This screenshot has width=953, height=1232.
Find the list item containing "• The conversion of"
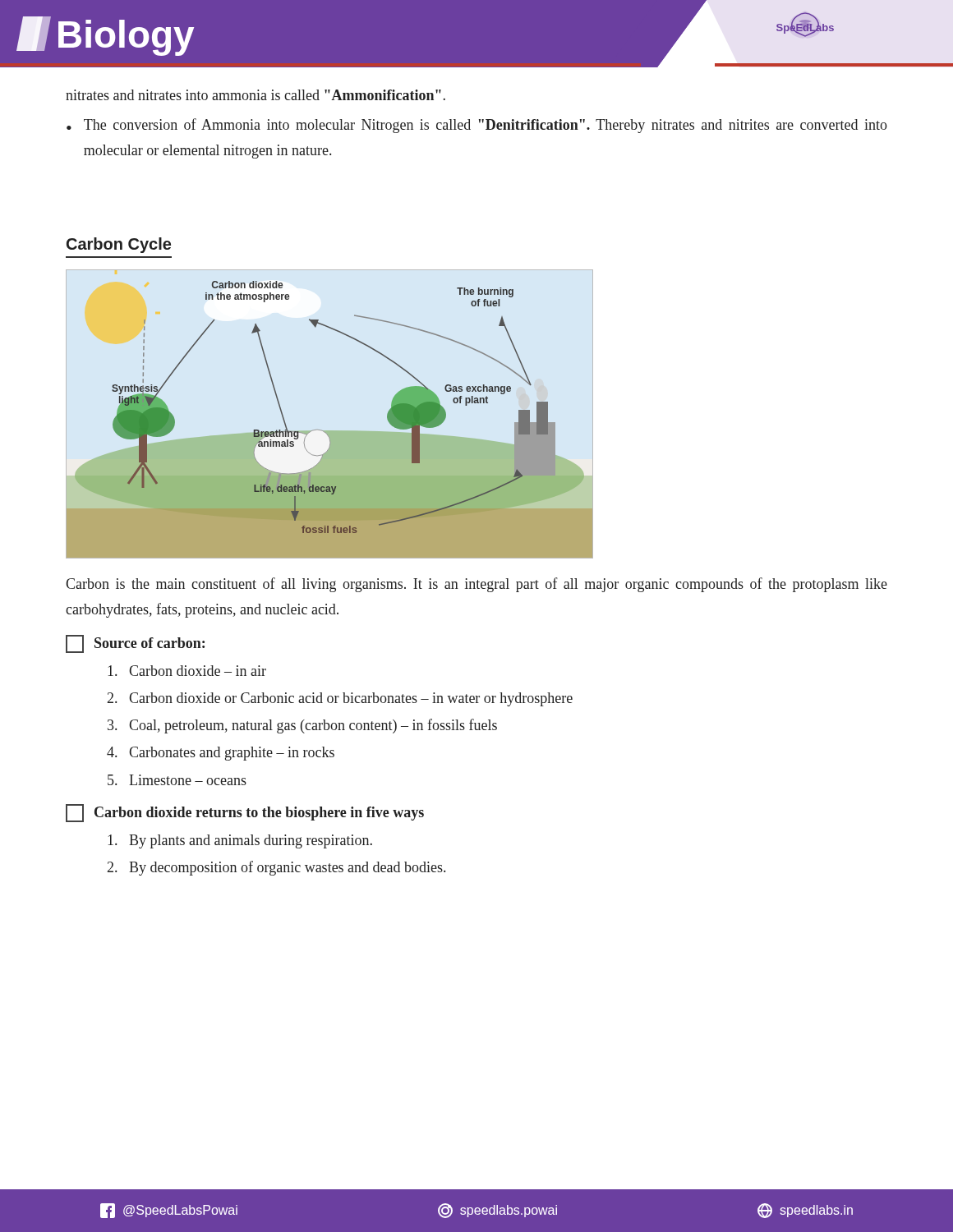[476, 138]
